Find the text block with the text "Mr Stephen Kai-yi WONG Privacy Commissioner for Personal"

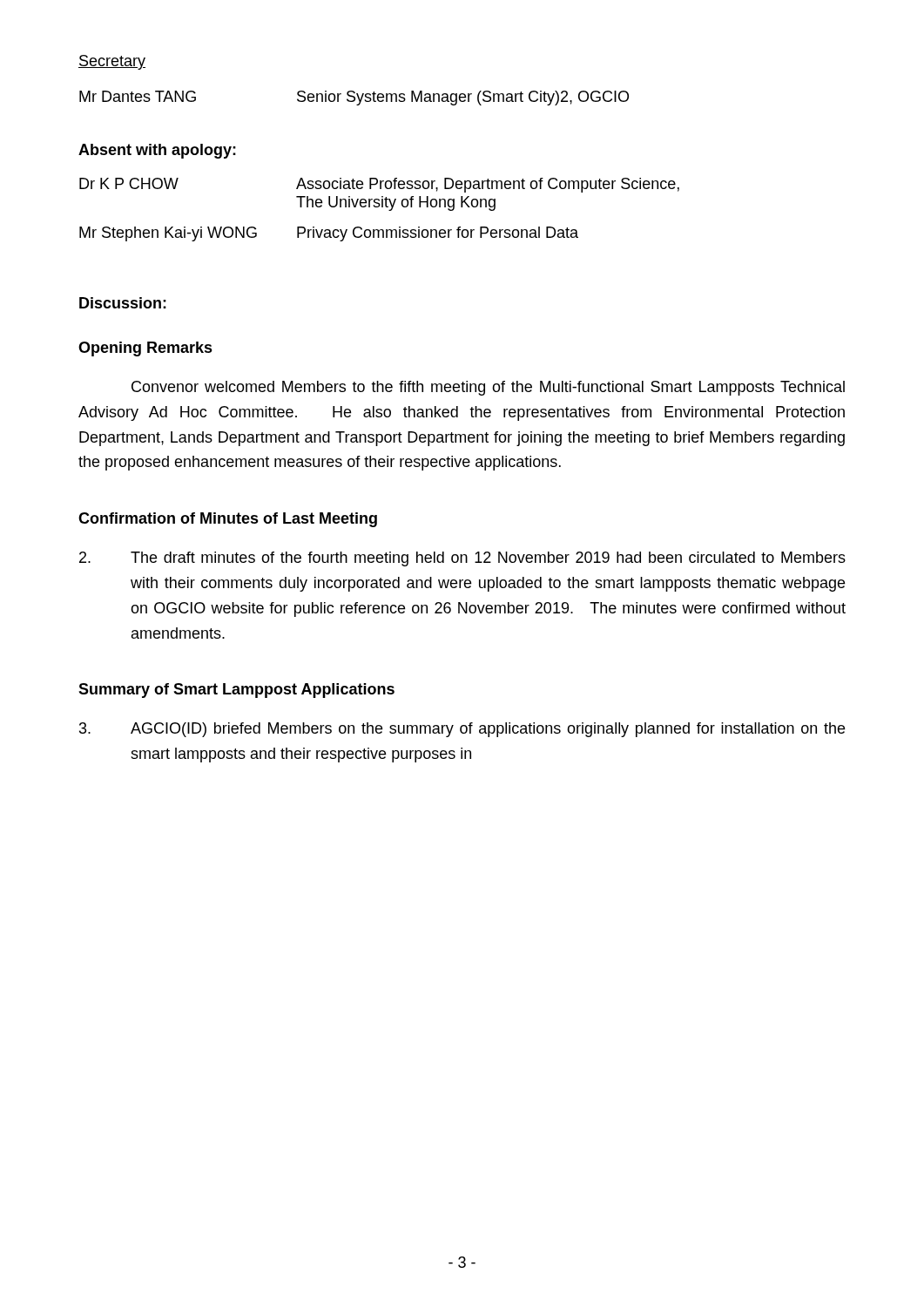(x=462, y=233)
